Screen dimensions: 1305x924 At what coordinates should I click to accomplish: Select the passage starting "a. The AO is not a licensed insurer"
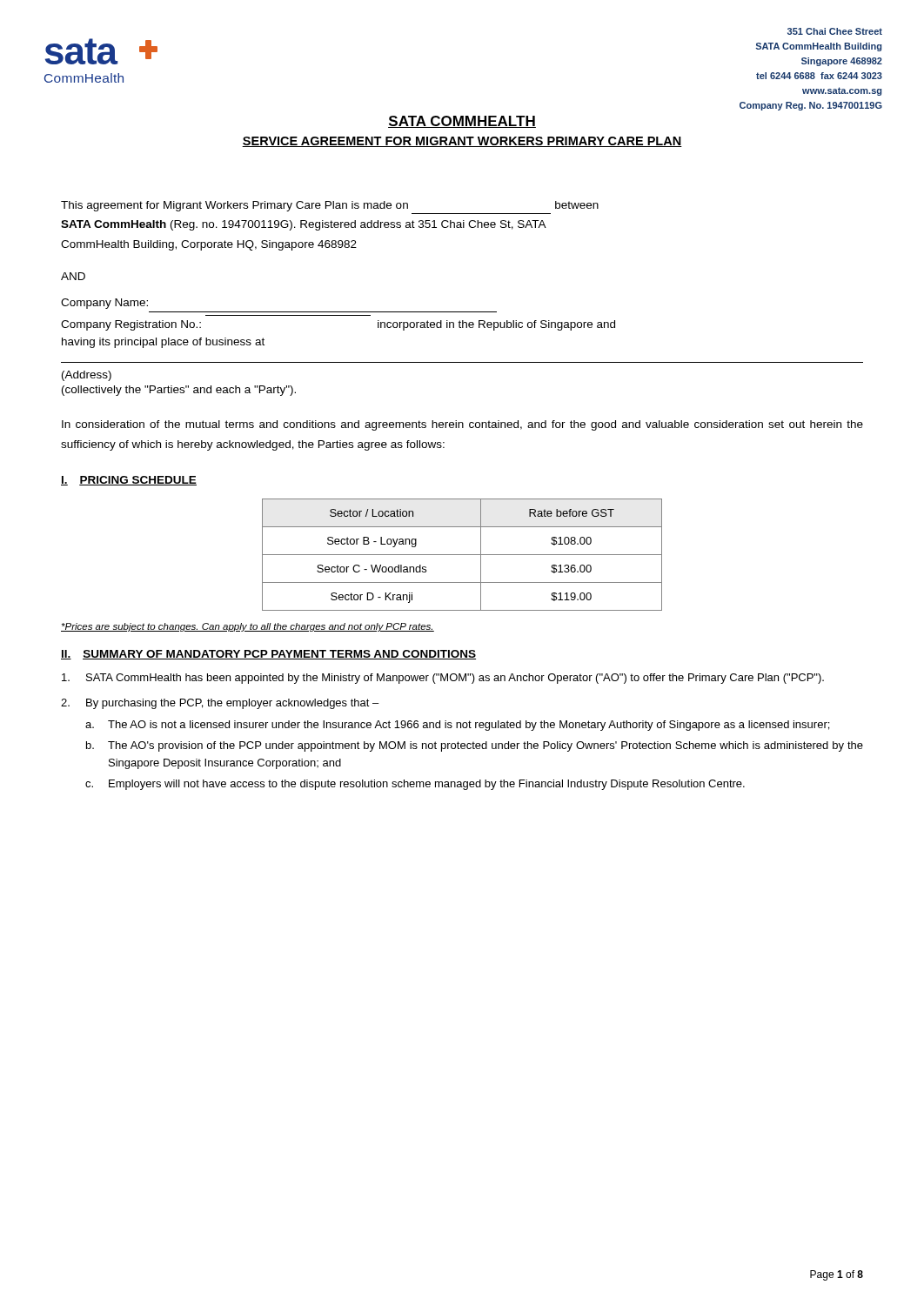coord(458,724)
